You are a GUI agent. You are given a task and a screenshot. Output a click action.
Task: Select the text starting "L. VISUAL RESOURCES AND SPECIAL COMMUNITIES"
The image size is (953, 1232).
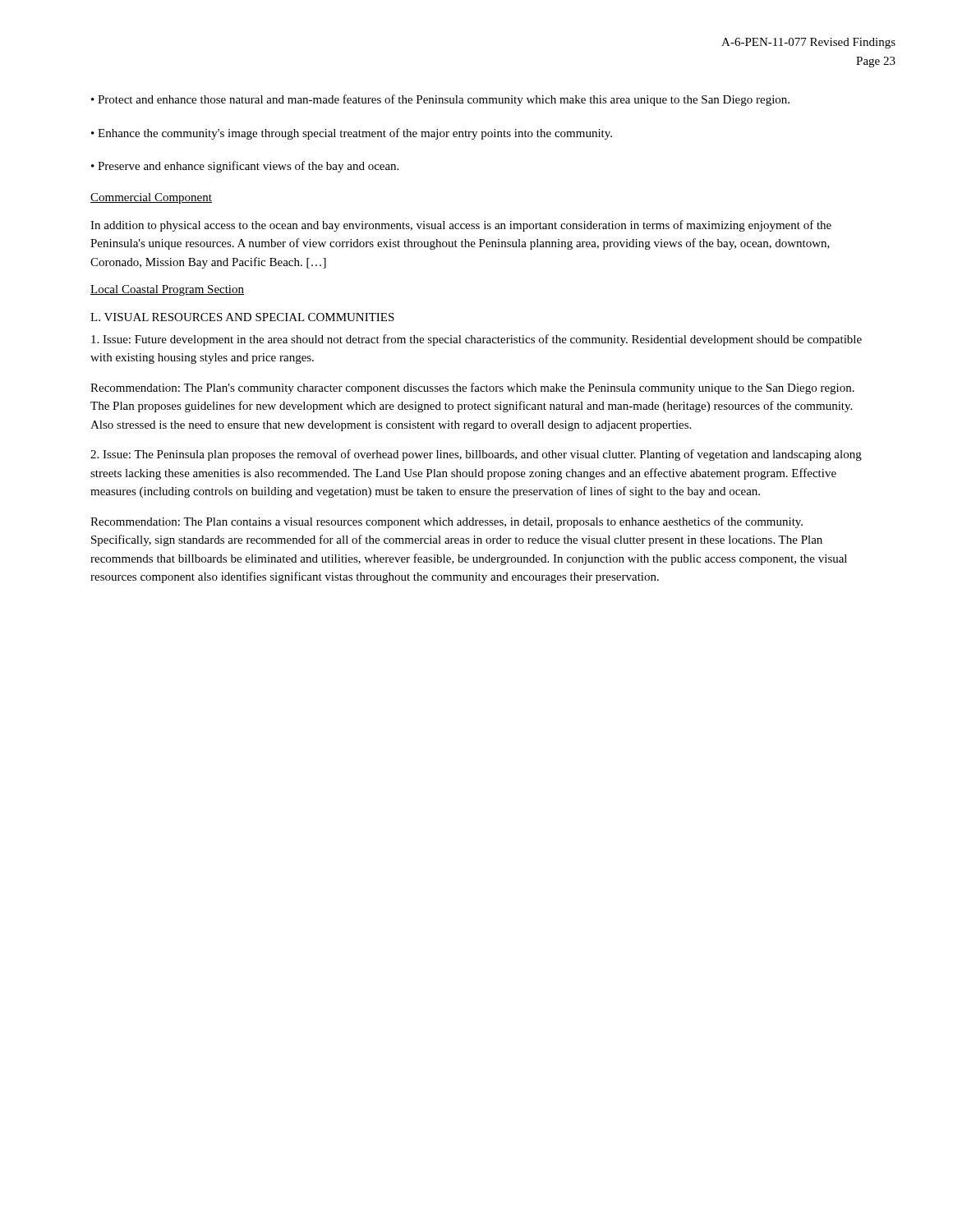point(242,317)
